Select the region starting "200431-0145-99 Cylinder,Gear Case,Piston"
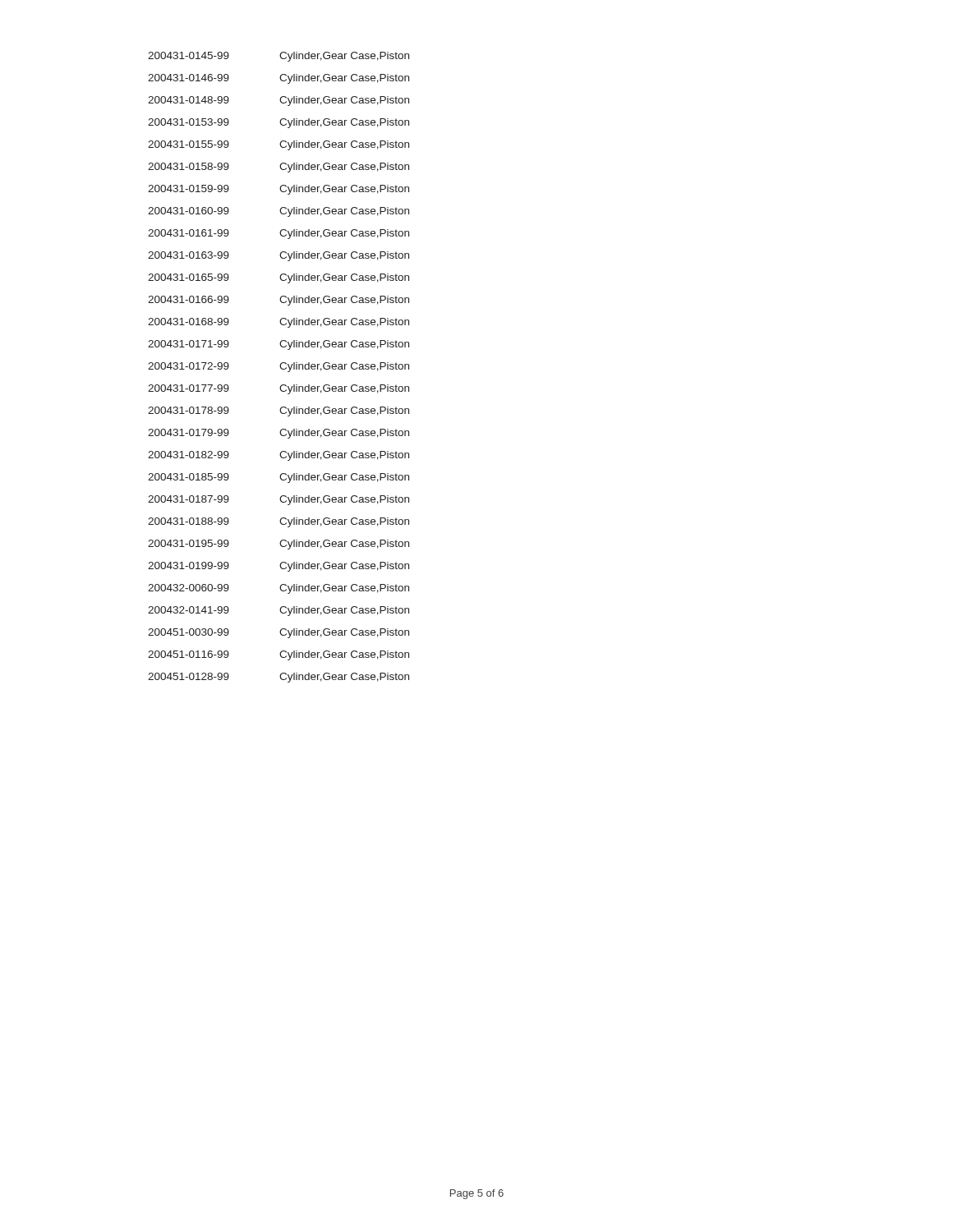953x1232 pixels. pos(279,55)
